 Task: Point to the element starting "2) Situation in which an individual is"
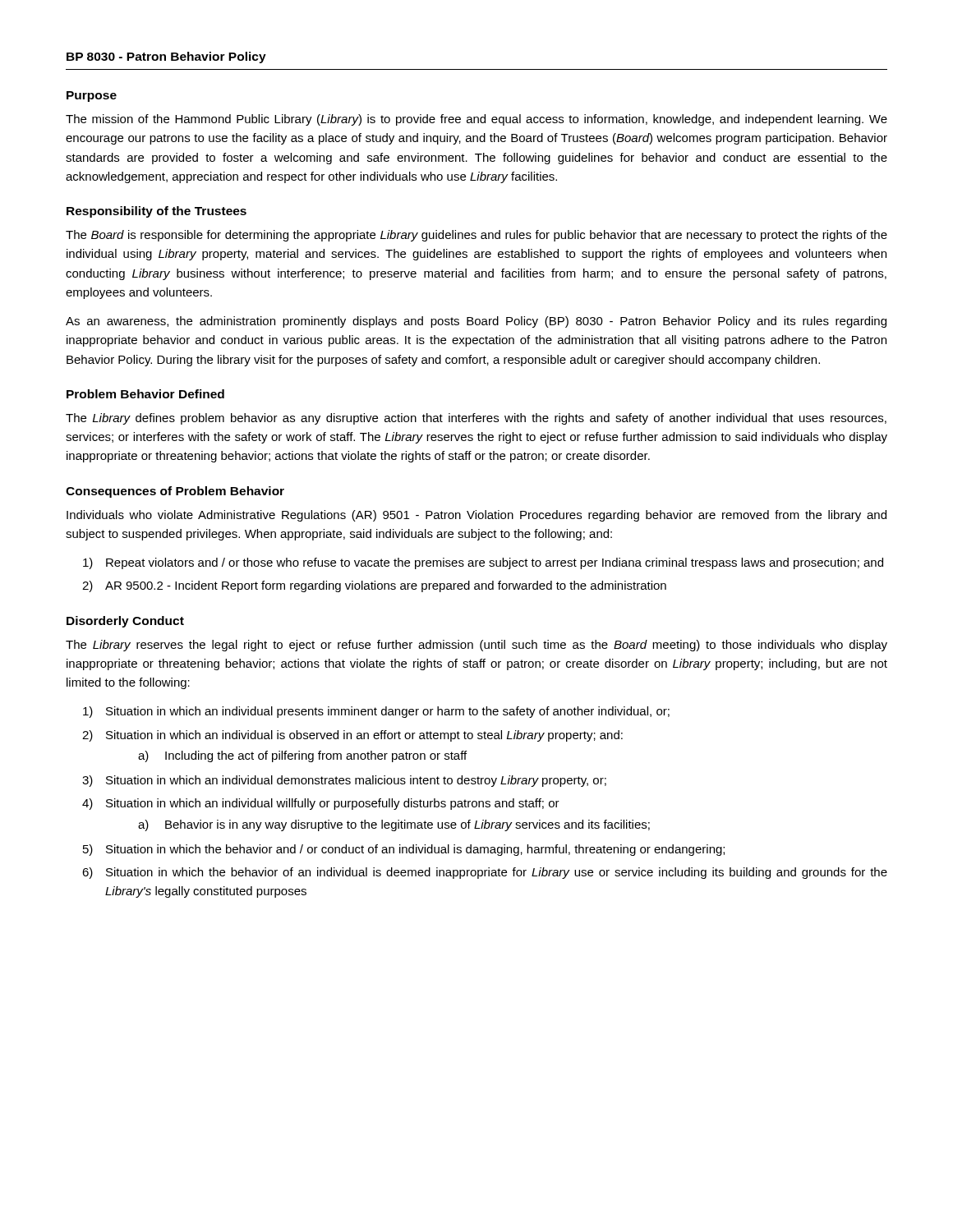(485, 746)
